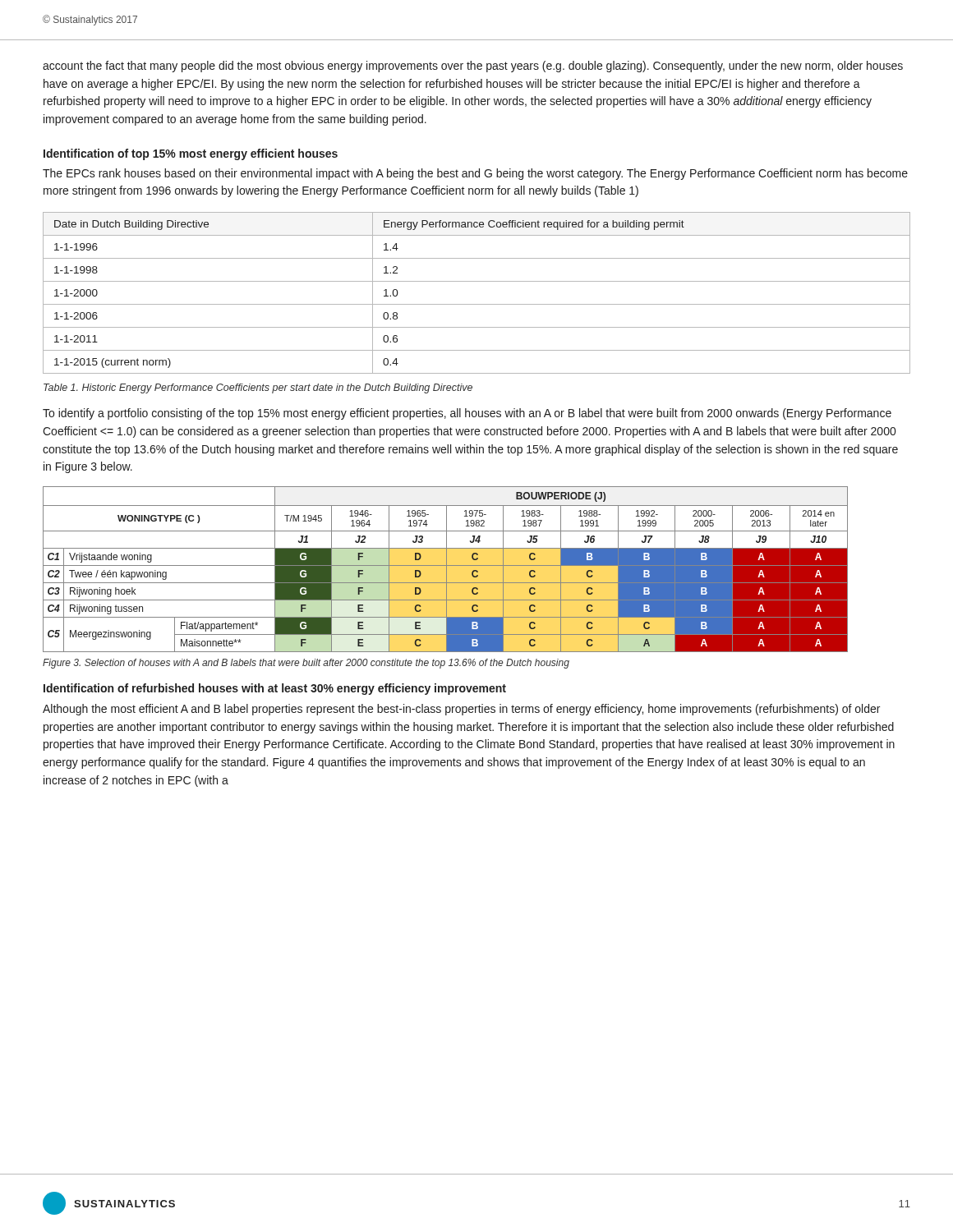Navigate to the element starting "Table 1. Historic Energy Performance"
This screenshot has width=953, height=1232.
(x=258, y=388)
